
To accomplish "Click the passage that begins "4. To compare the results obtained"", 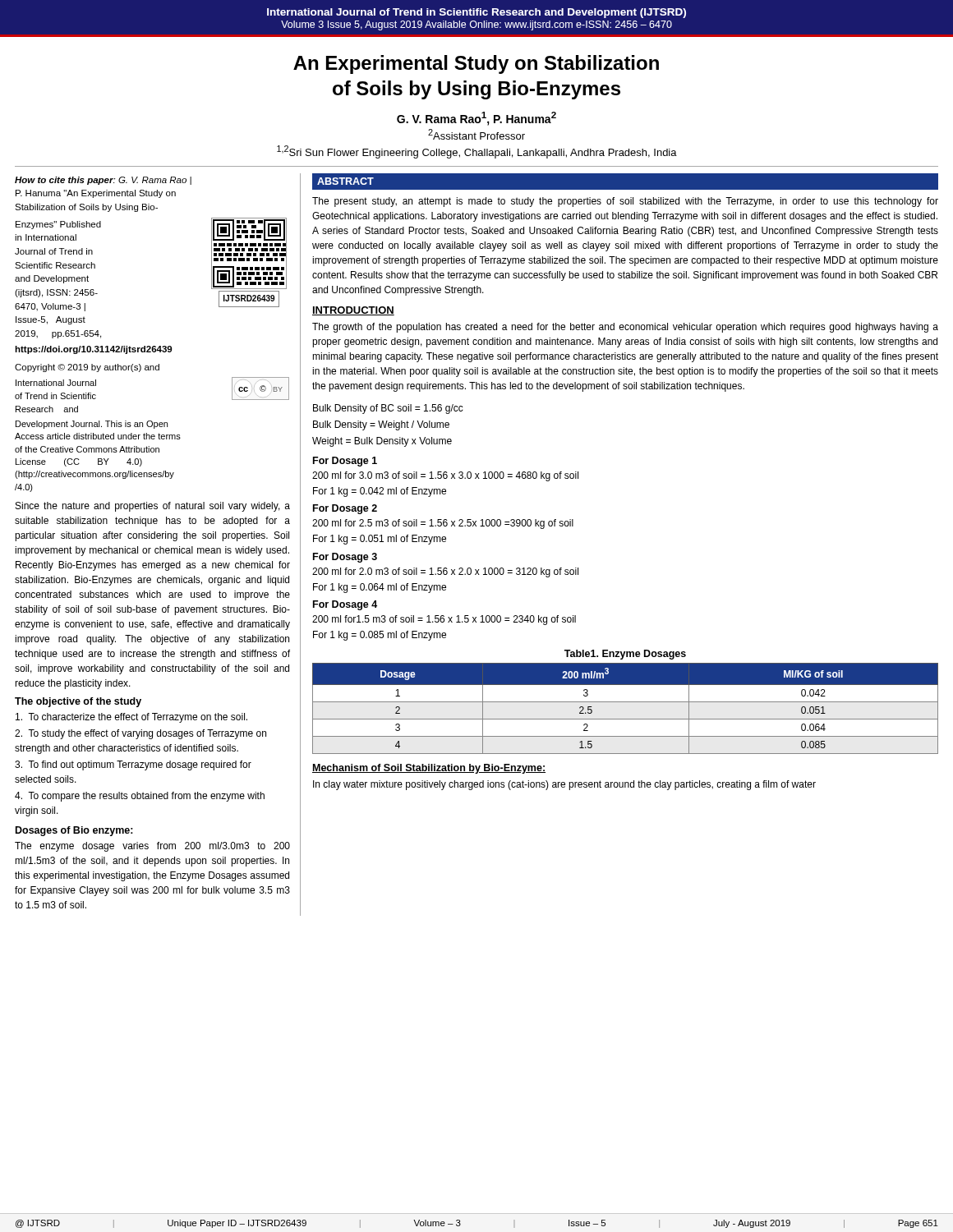I will 140,803.
